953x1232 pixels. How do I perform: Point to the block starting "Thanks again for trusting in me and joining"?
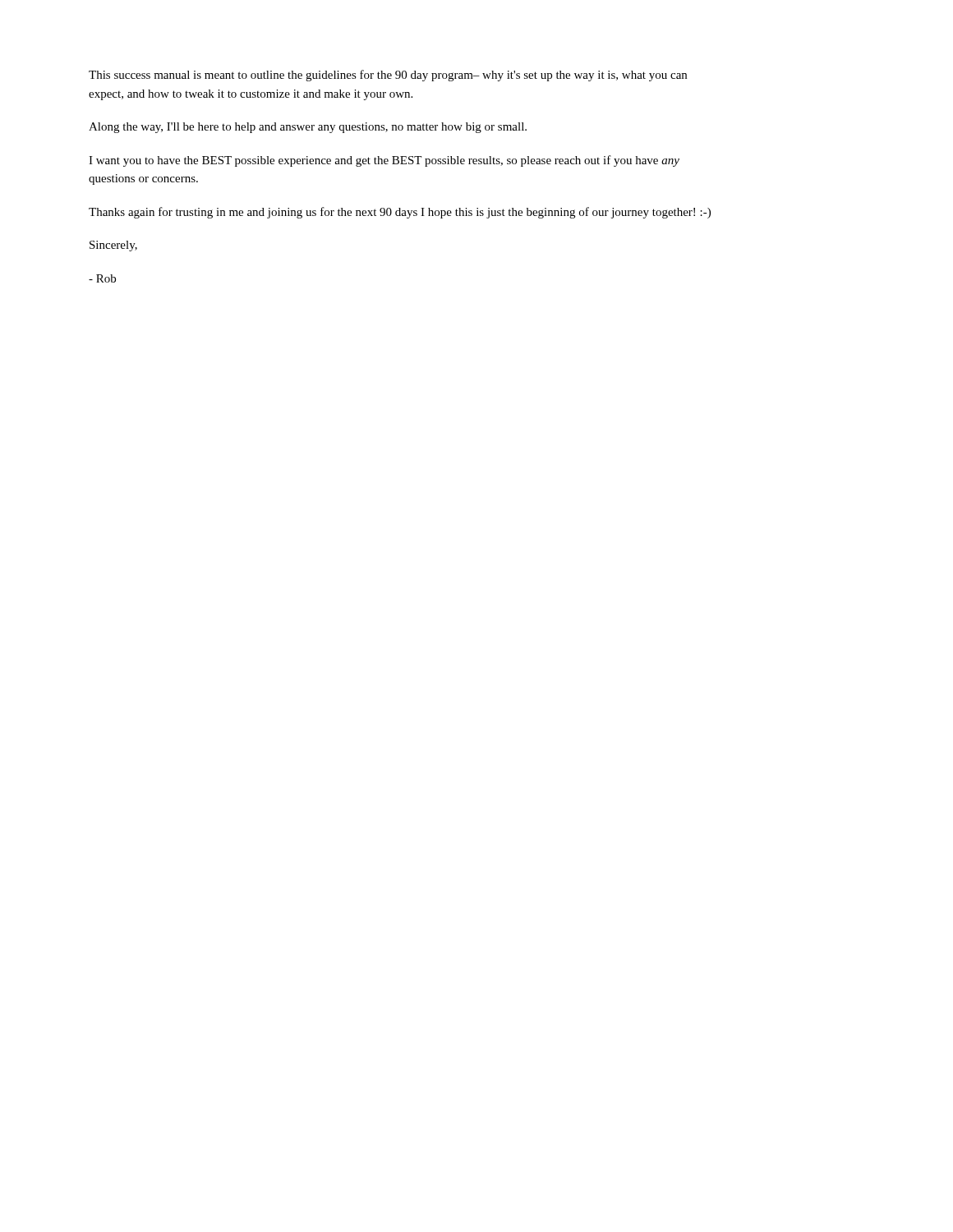[x=400, y=211]
